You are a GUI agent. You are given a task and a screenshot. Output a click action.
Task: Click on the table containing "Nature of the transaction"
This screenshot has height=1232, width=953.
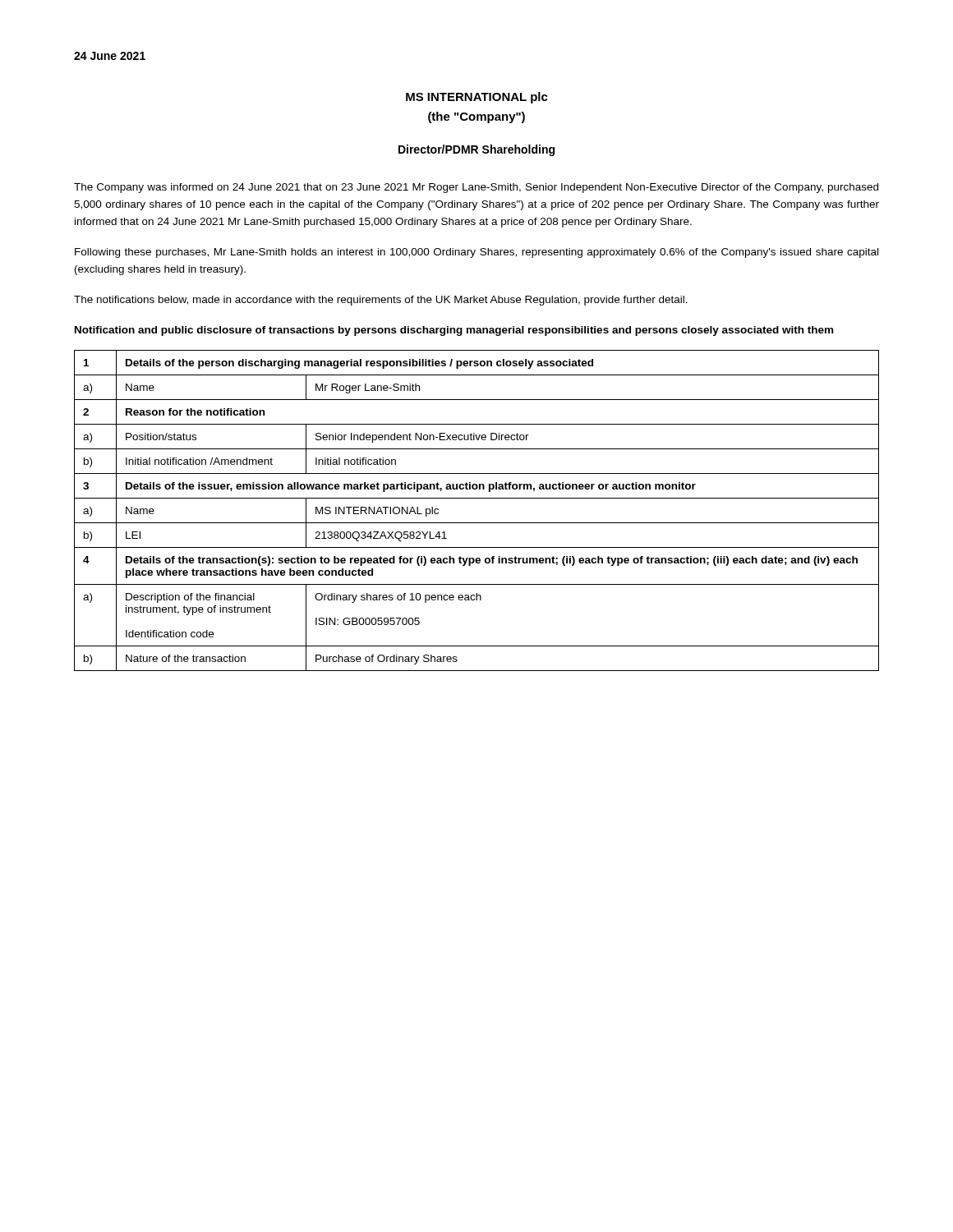[476, 511]
